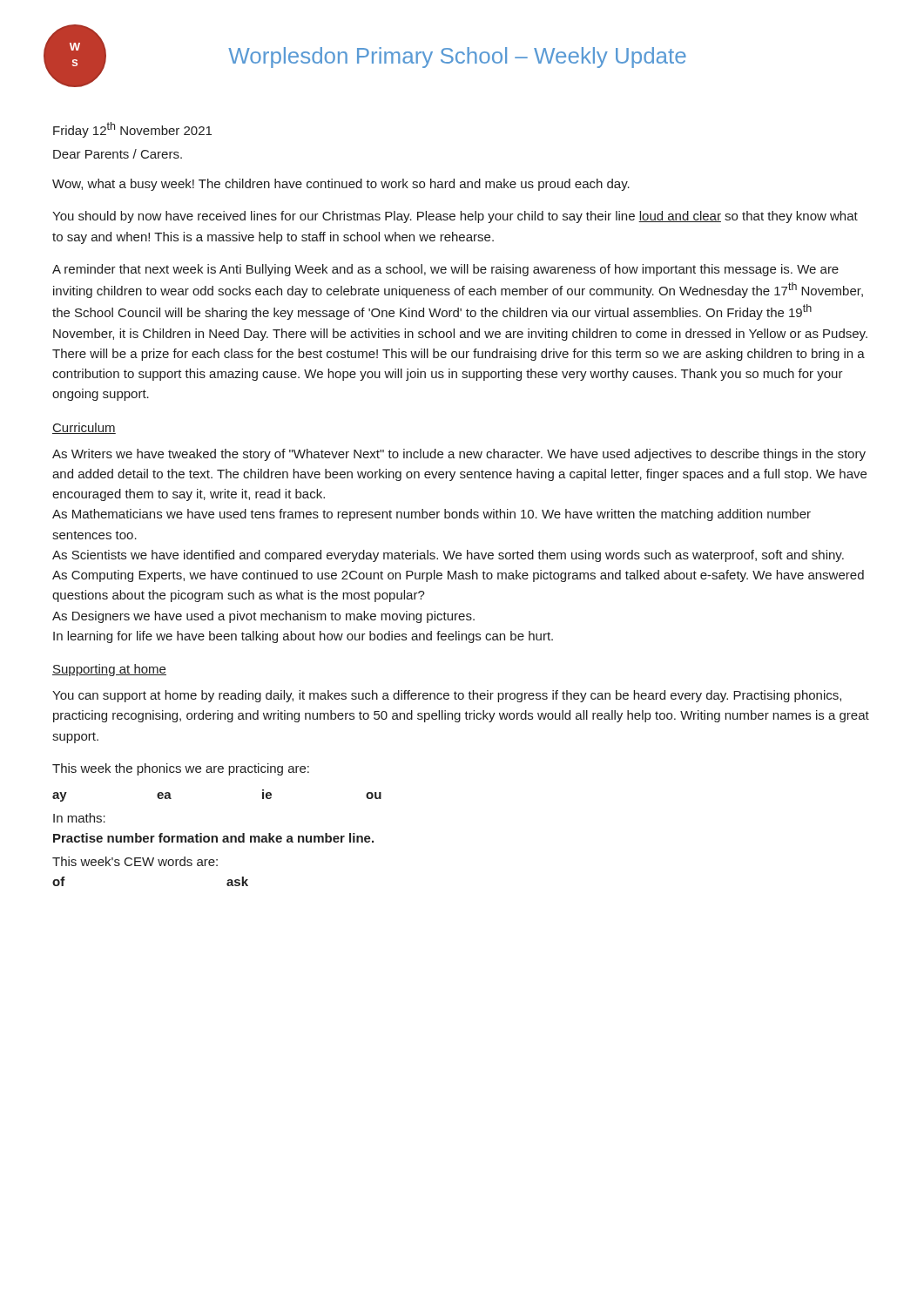Navigate to the region starting "This week's CEW words"
Viewport: 924px width, 1307px height.
tap(136, 861)
